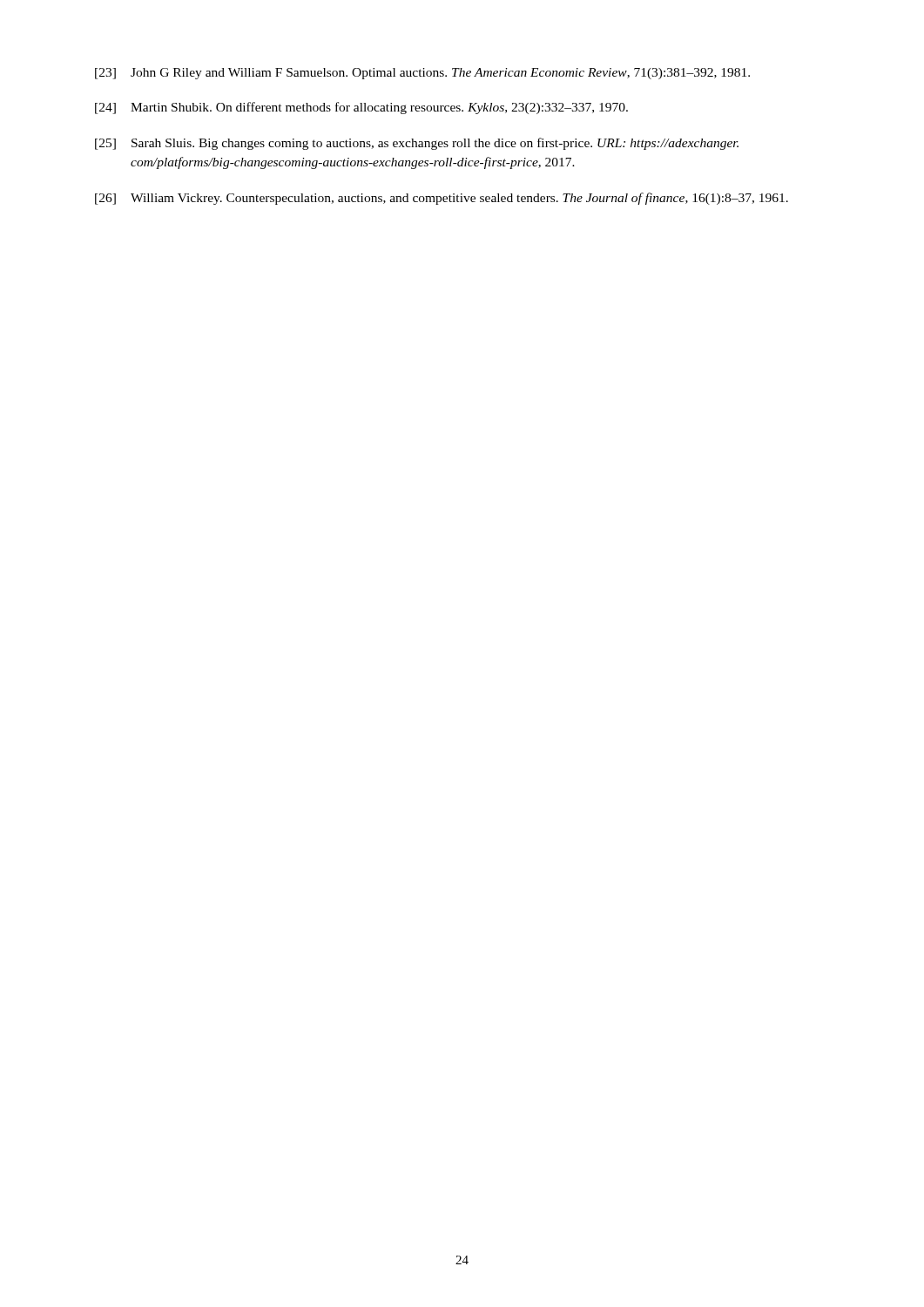Point to the region starting "[23] John G"
The image size is (924, 1307).
(x=462, y=73)
